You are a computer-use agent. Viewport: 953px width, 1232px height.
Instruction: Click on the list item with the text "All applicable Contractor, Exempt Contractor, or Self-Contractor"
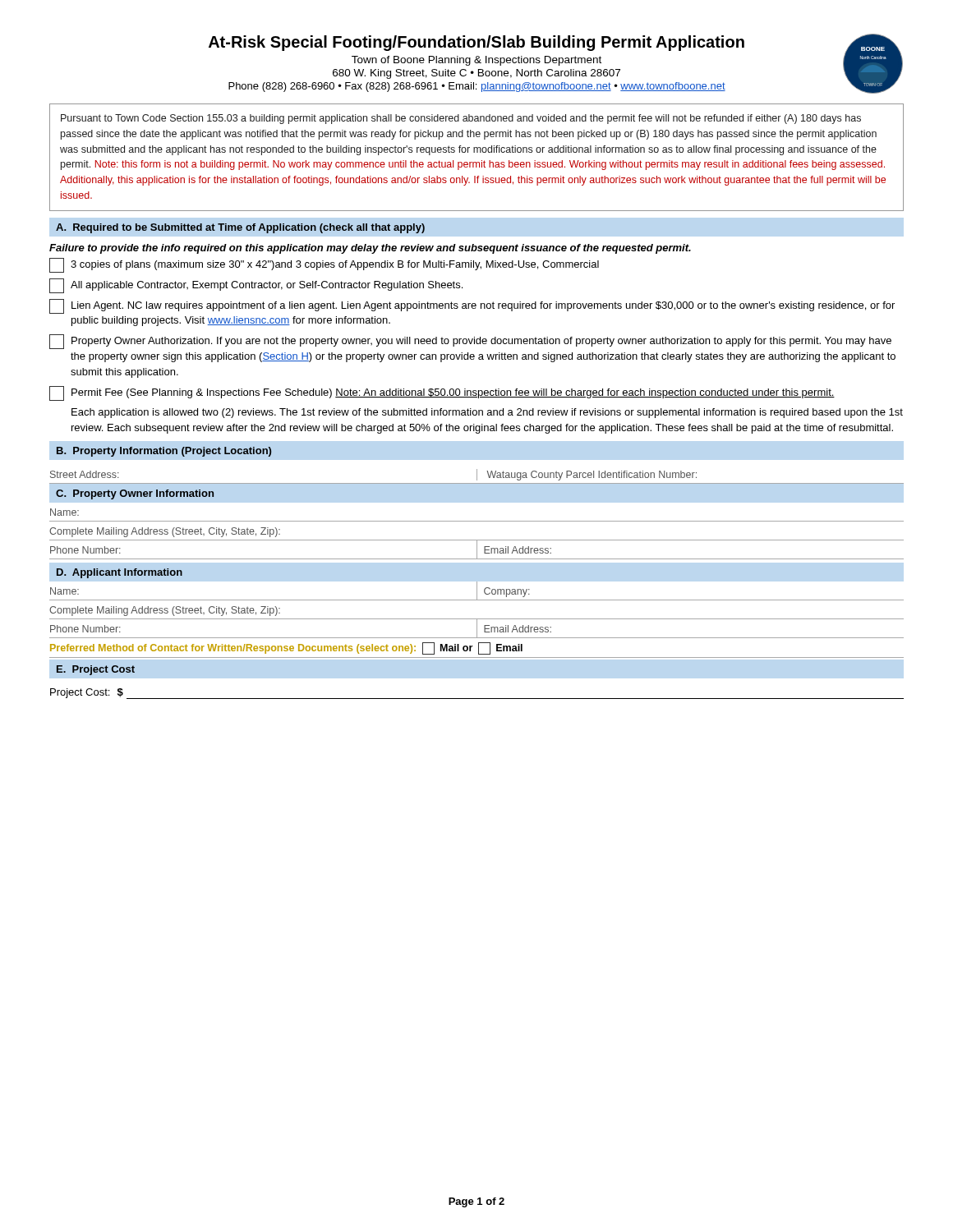pos(256,286)
